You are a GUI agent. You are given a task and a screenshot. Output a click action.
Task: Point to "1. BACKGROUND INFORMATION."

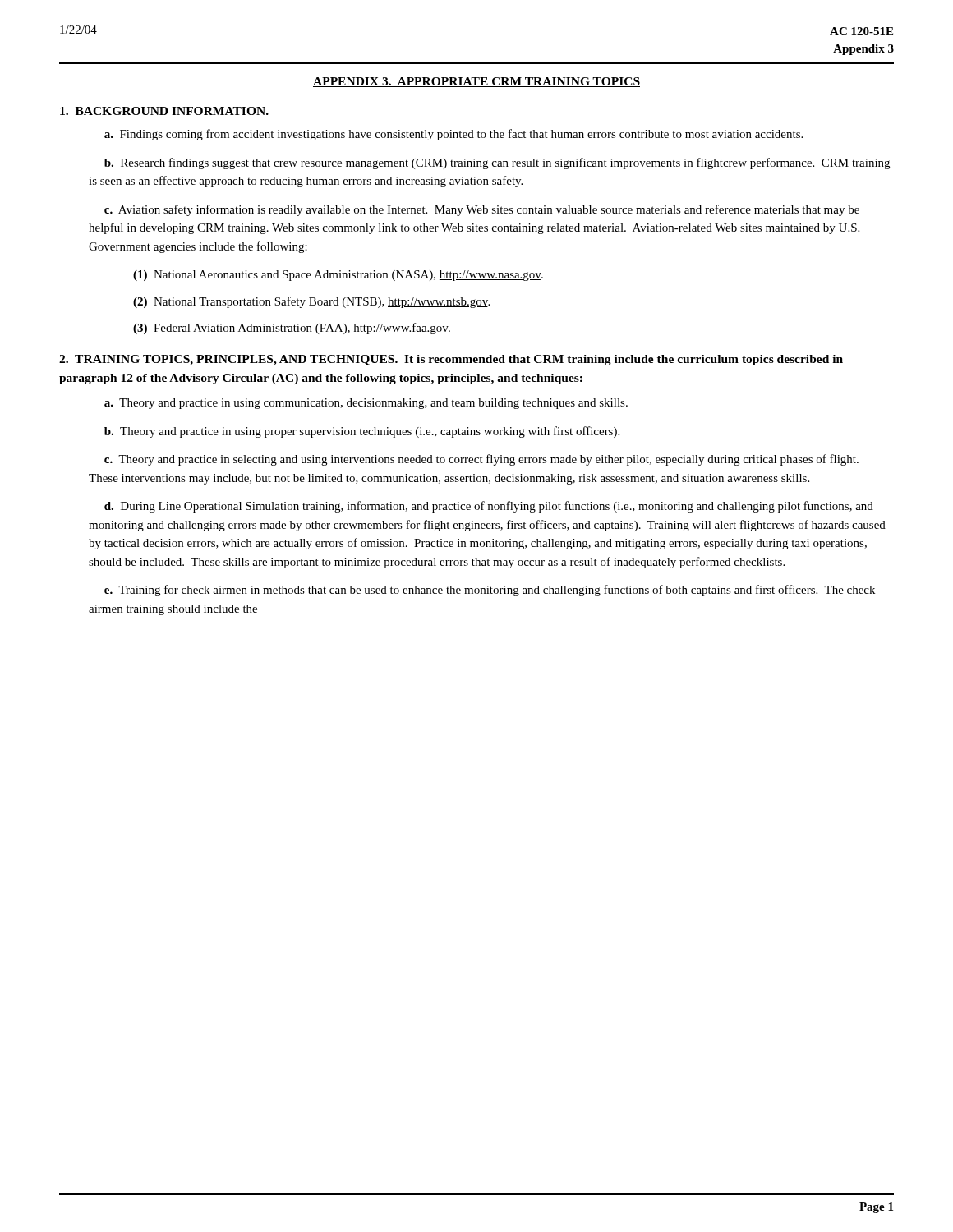[164, 110]
